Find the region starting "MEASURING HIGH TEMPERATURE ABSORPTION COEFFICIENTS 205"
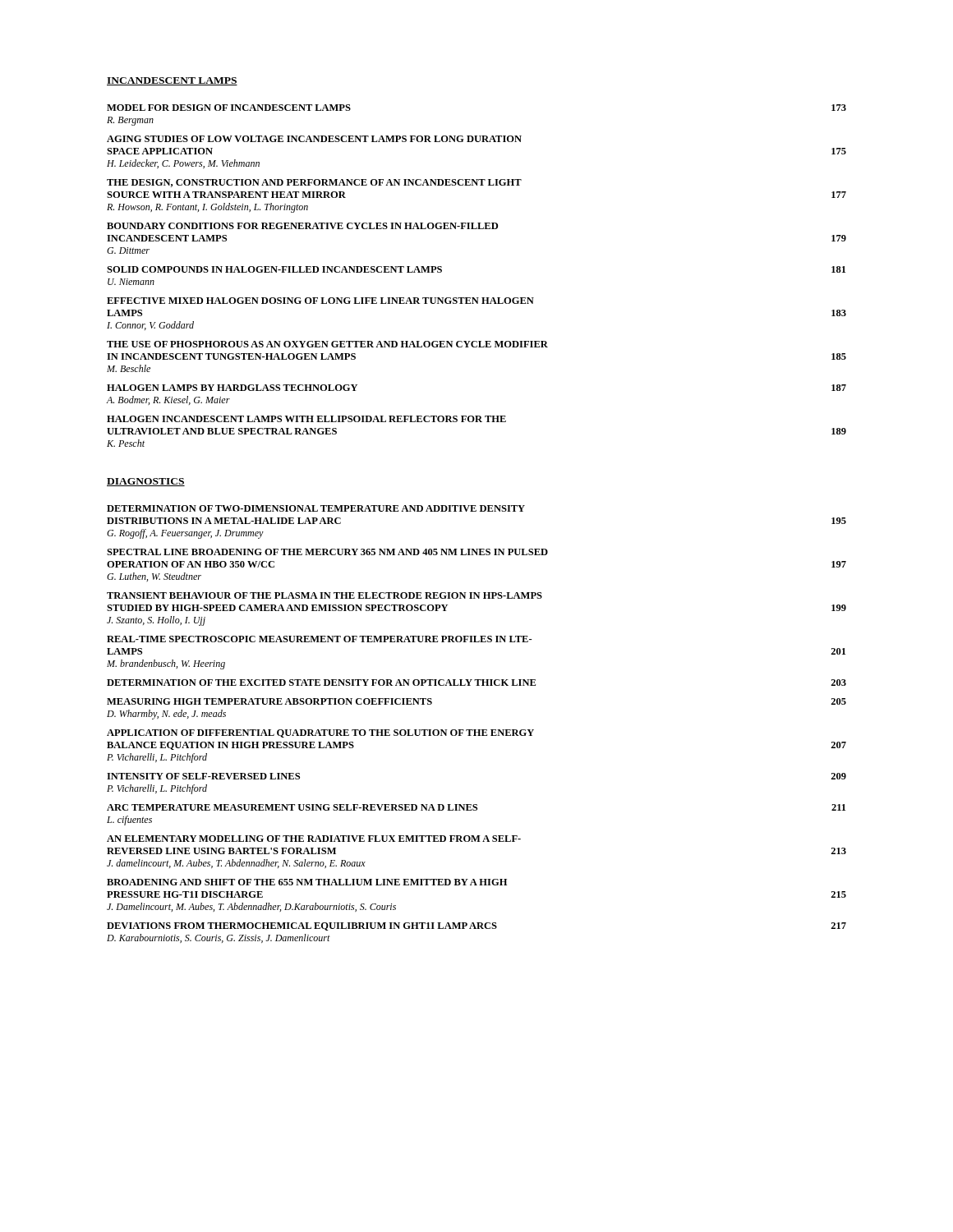This screenshot has width=953, height=1232. coord(250,702)
